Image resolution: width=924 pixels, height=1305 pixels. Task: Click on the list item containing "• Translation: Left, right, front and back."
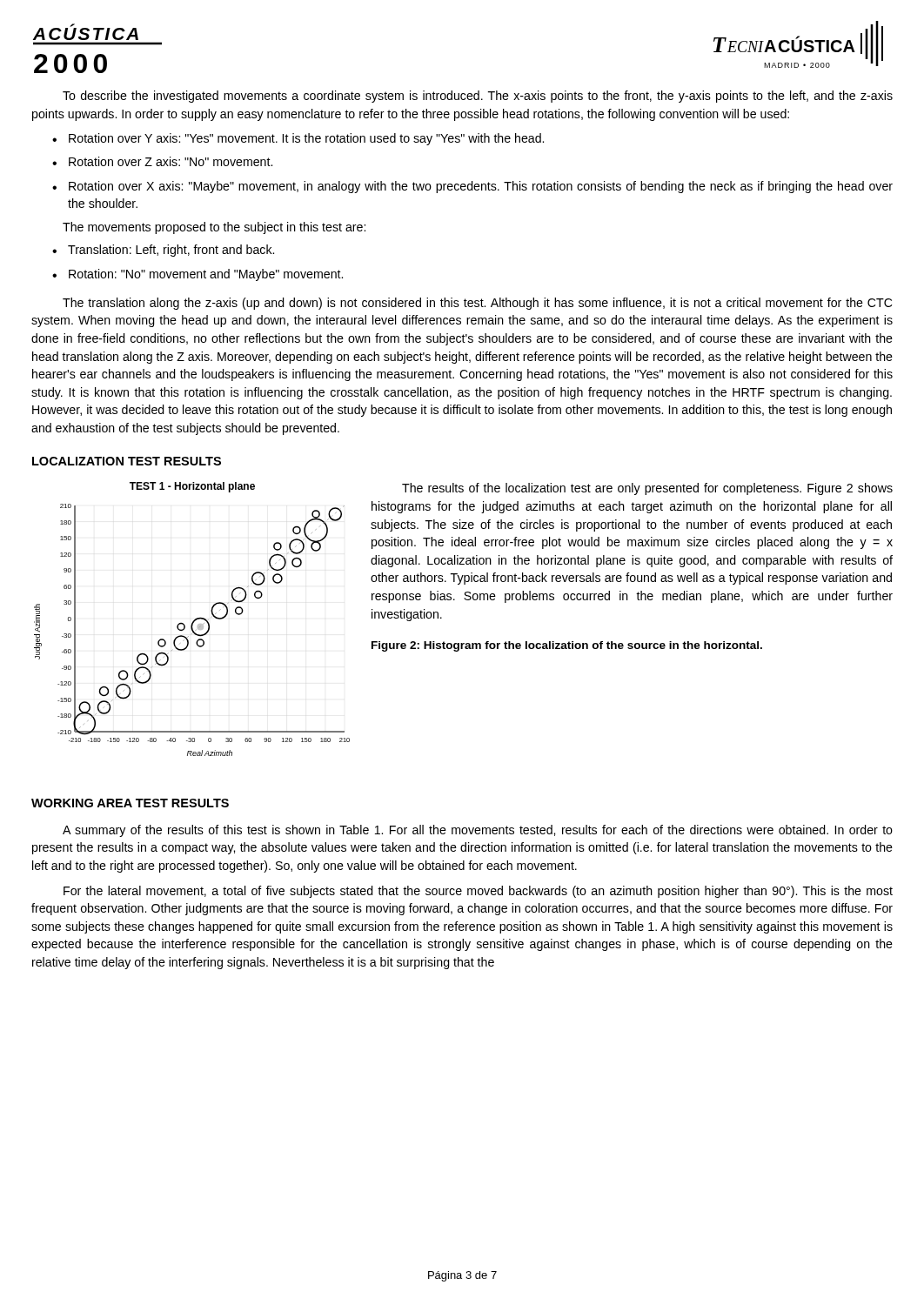[x=163, y=251]
